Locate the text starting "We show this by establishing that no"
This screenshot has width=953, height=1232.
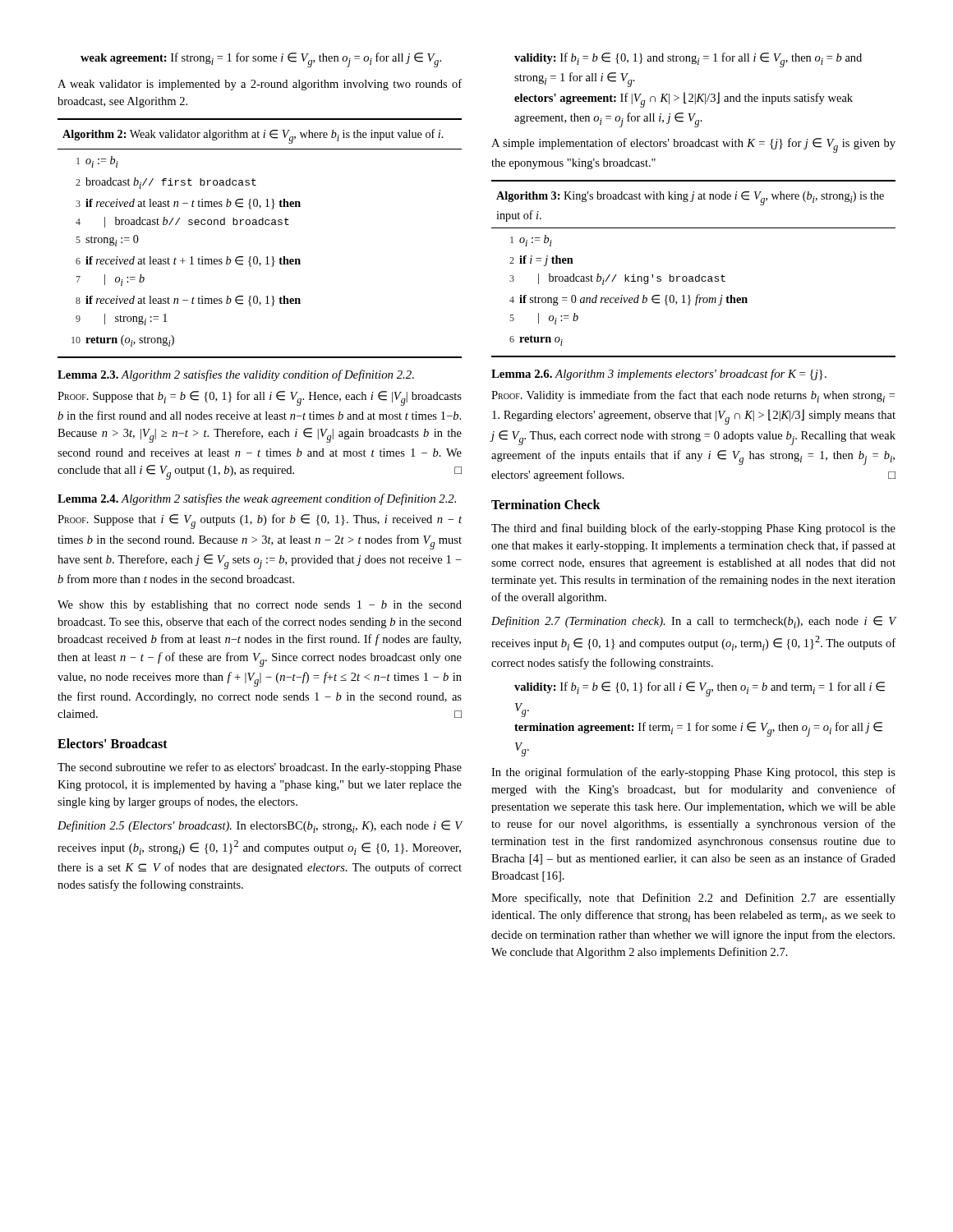tap(260, 661)
